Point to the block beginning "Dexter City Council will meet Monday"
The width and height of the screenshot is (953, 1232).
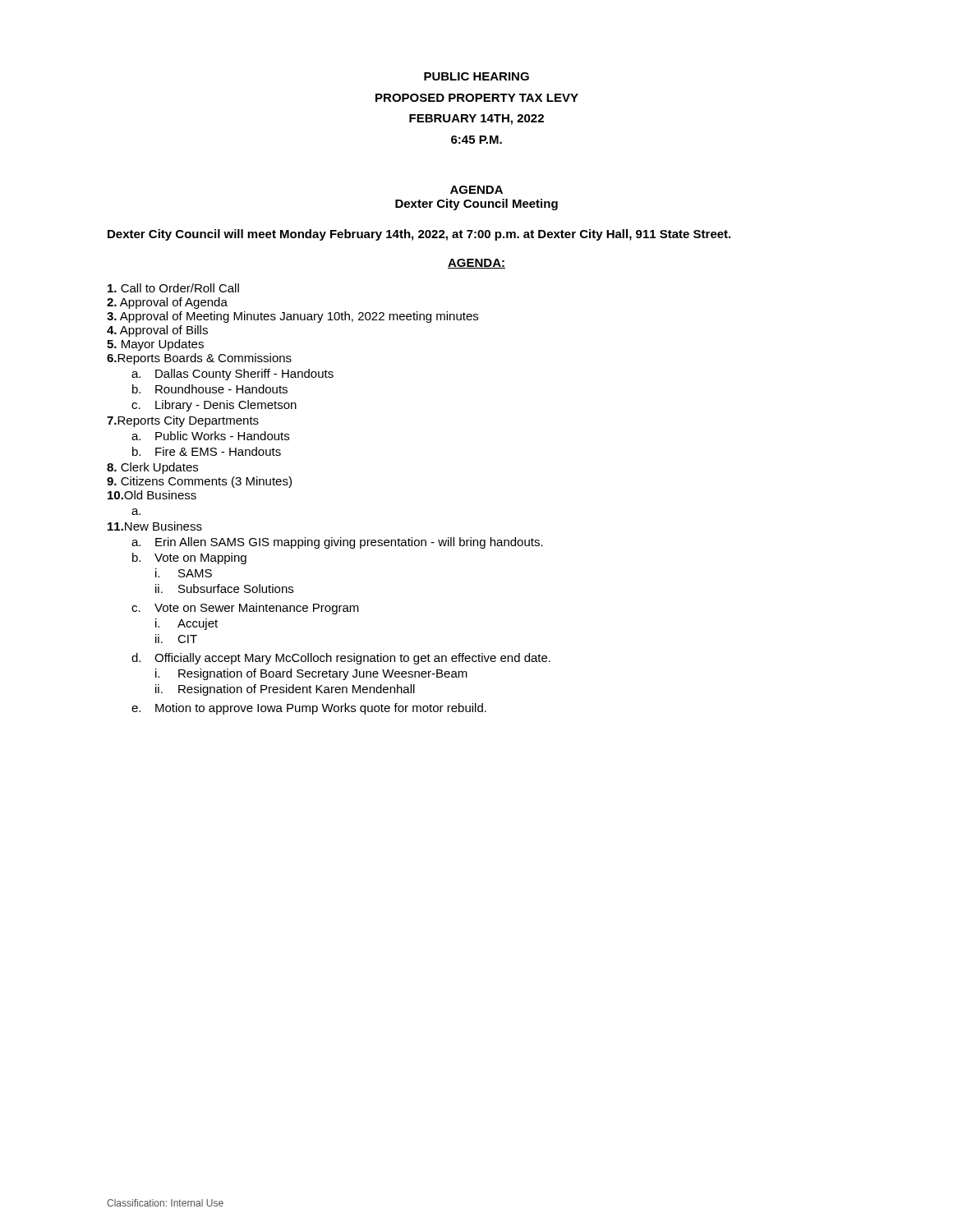pyautogui.click(x=419, y=234)
